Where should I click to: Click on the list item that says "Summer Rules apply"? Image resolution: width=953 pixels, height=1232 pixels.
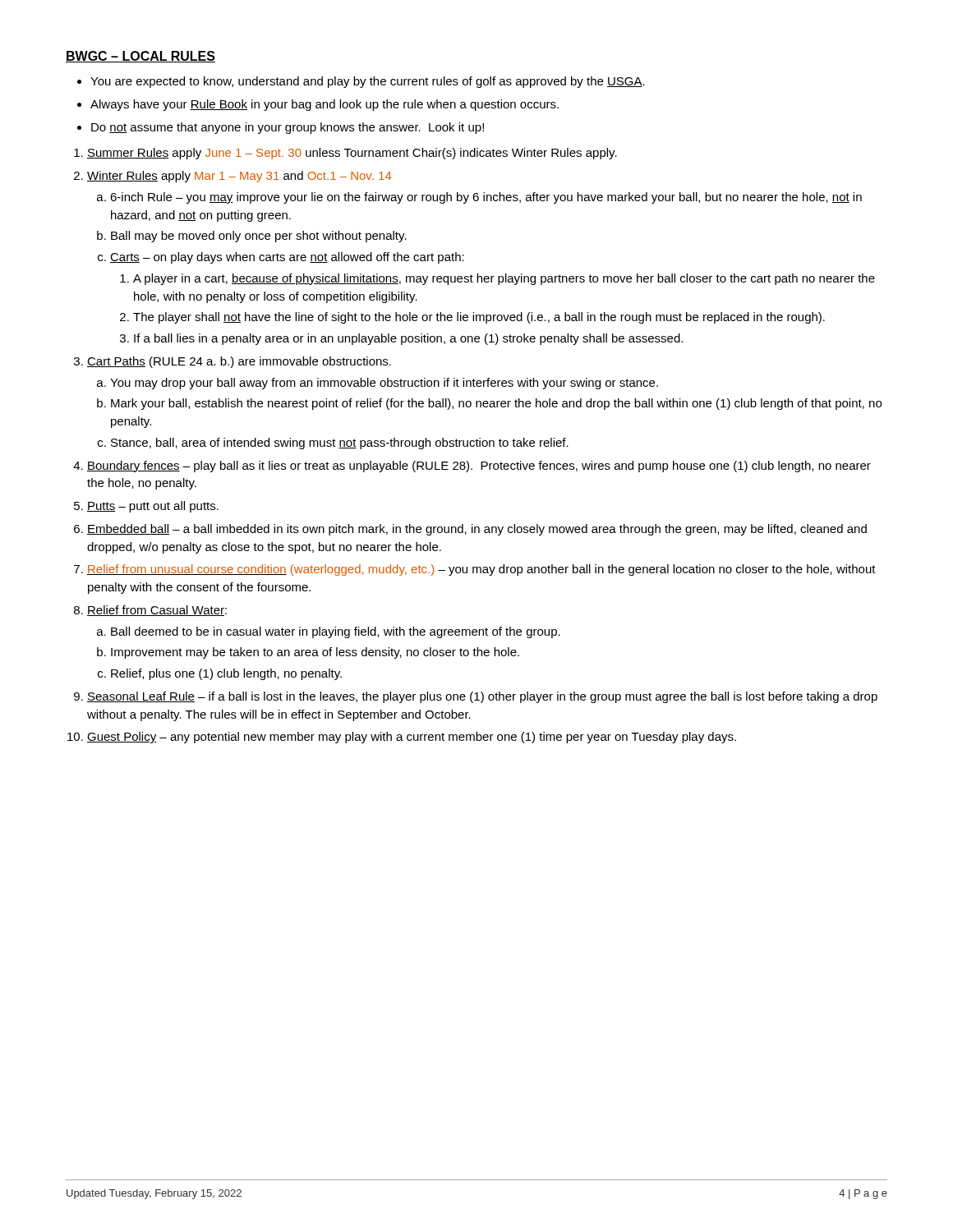352,153
